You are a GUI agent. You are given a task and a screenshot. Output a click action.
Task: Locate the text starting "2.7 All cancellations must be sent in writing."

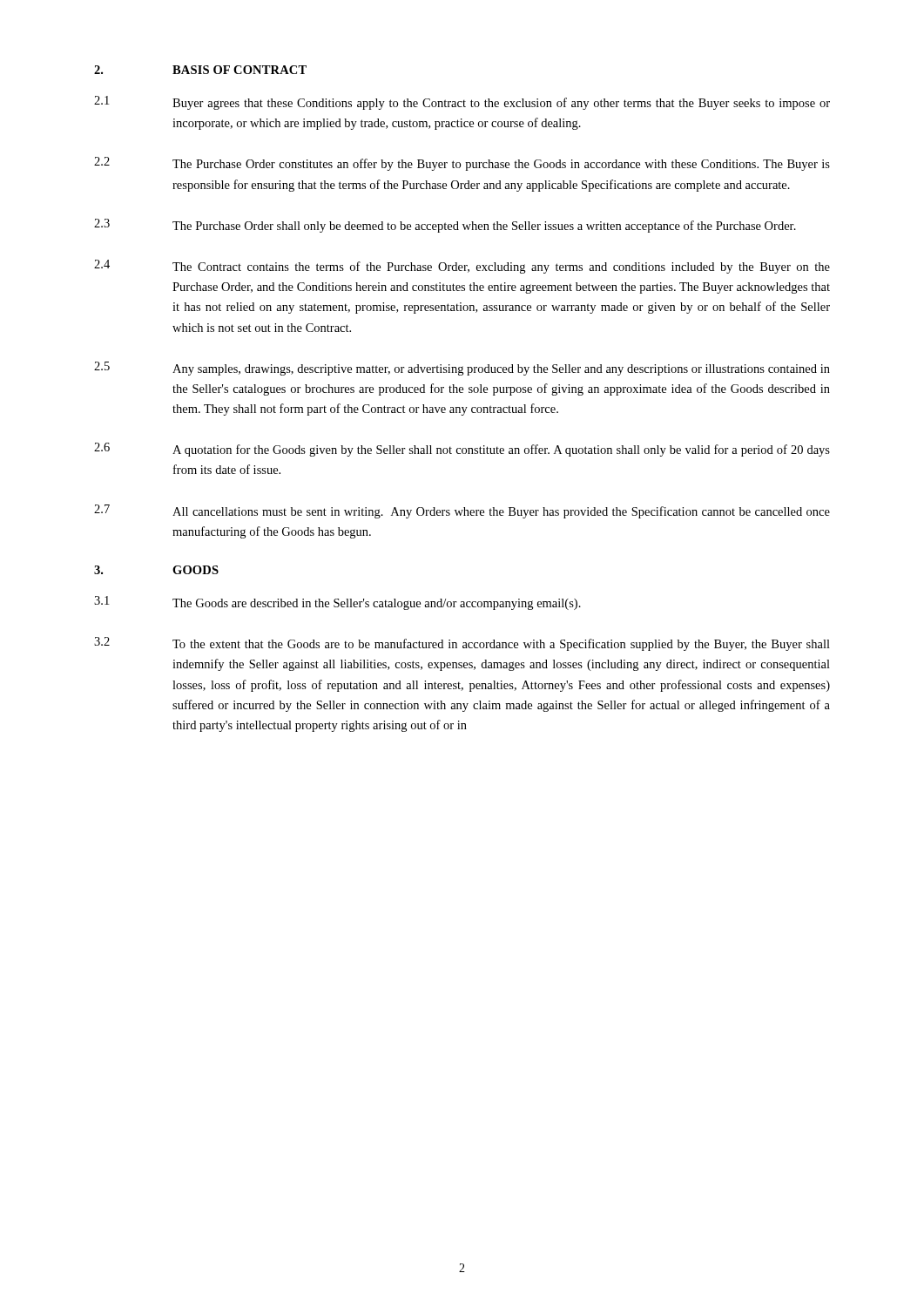click(x=462, y=522)
